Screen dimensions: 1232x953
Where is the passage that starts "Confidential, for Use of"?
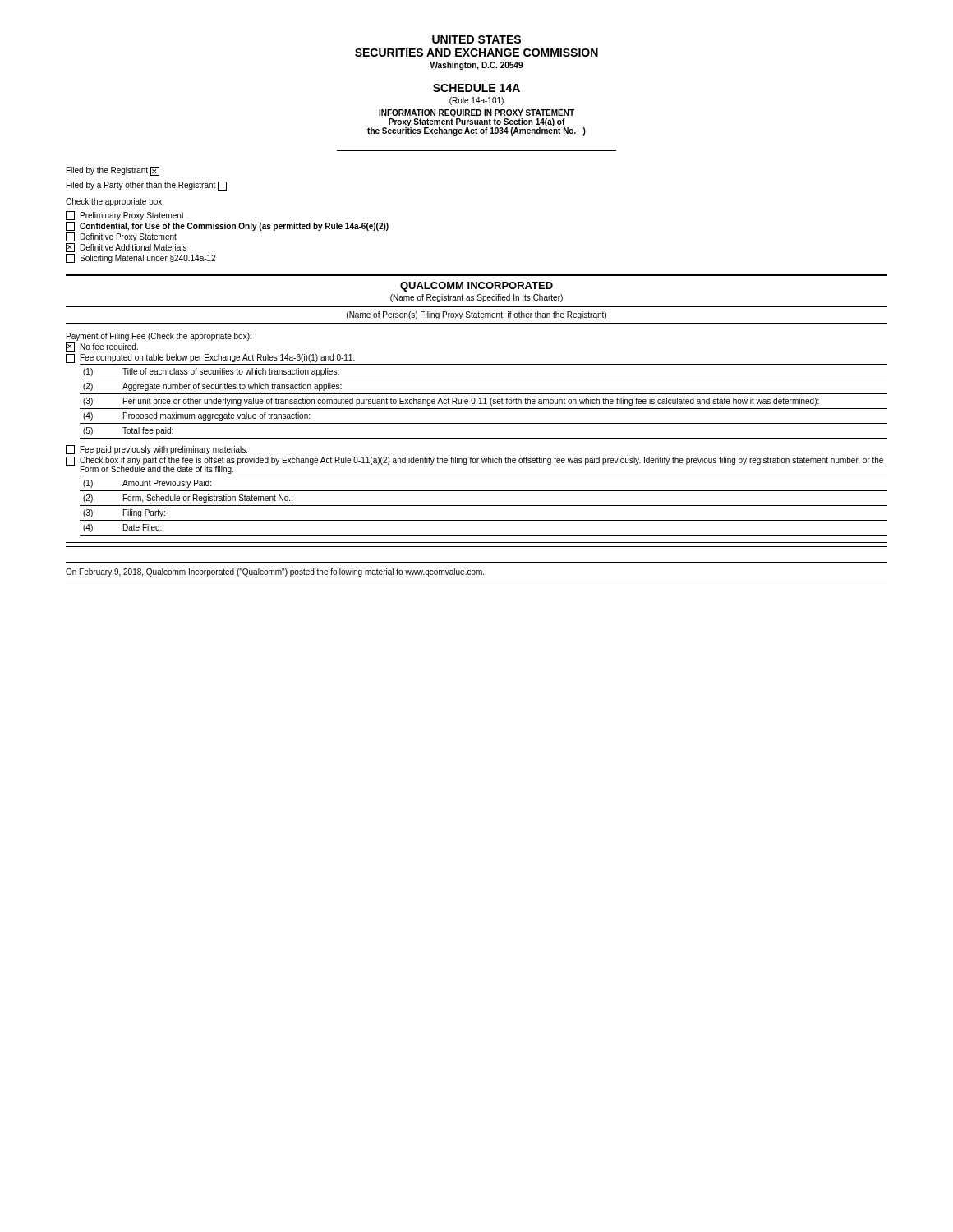tap(227, 226)
